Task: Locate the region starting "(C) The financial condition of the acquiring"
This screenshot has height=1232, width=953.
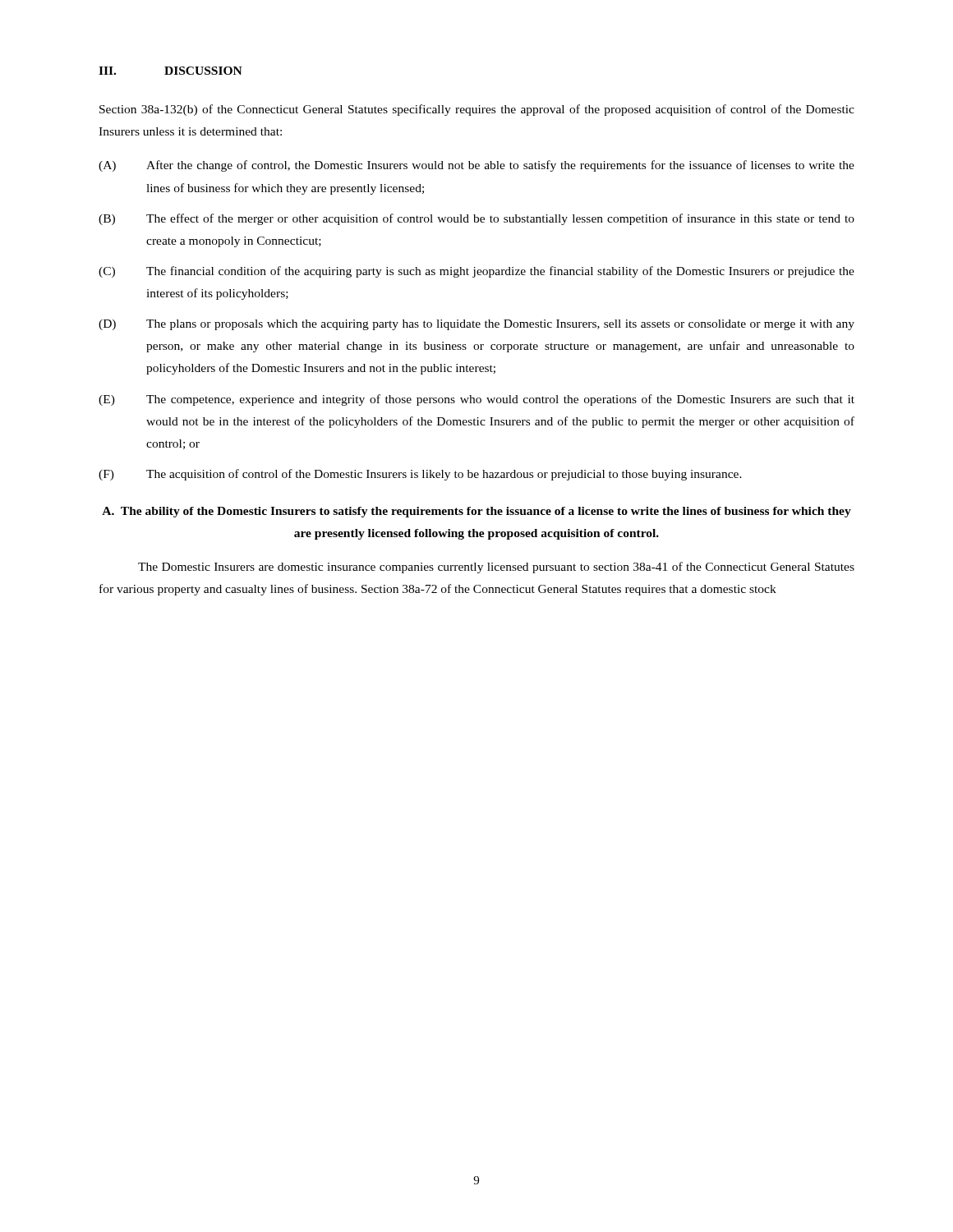Action: click(x=476, y=282)
